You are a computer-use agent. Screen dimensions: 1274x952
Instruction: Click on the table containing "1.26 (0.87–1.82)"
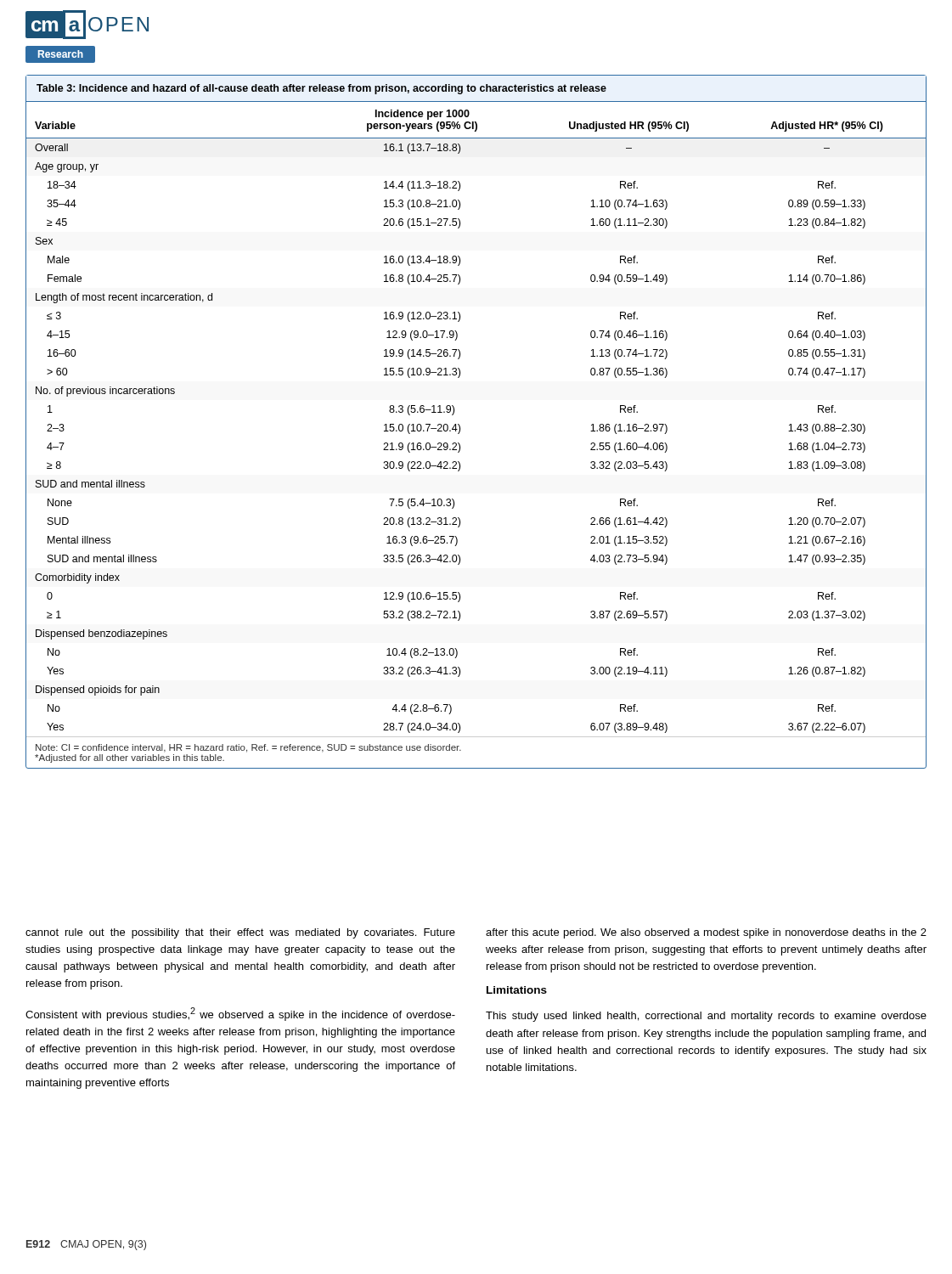tap(476, 422)
